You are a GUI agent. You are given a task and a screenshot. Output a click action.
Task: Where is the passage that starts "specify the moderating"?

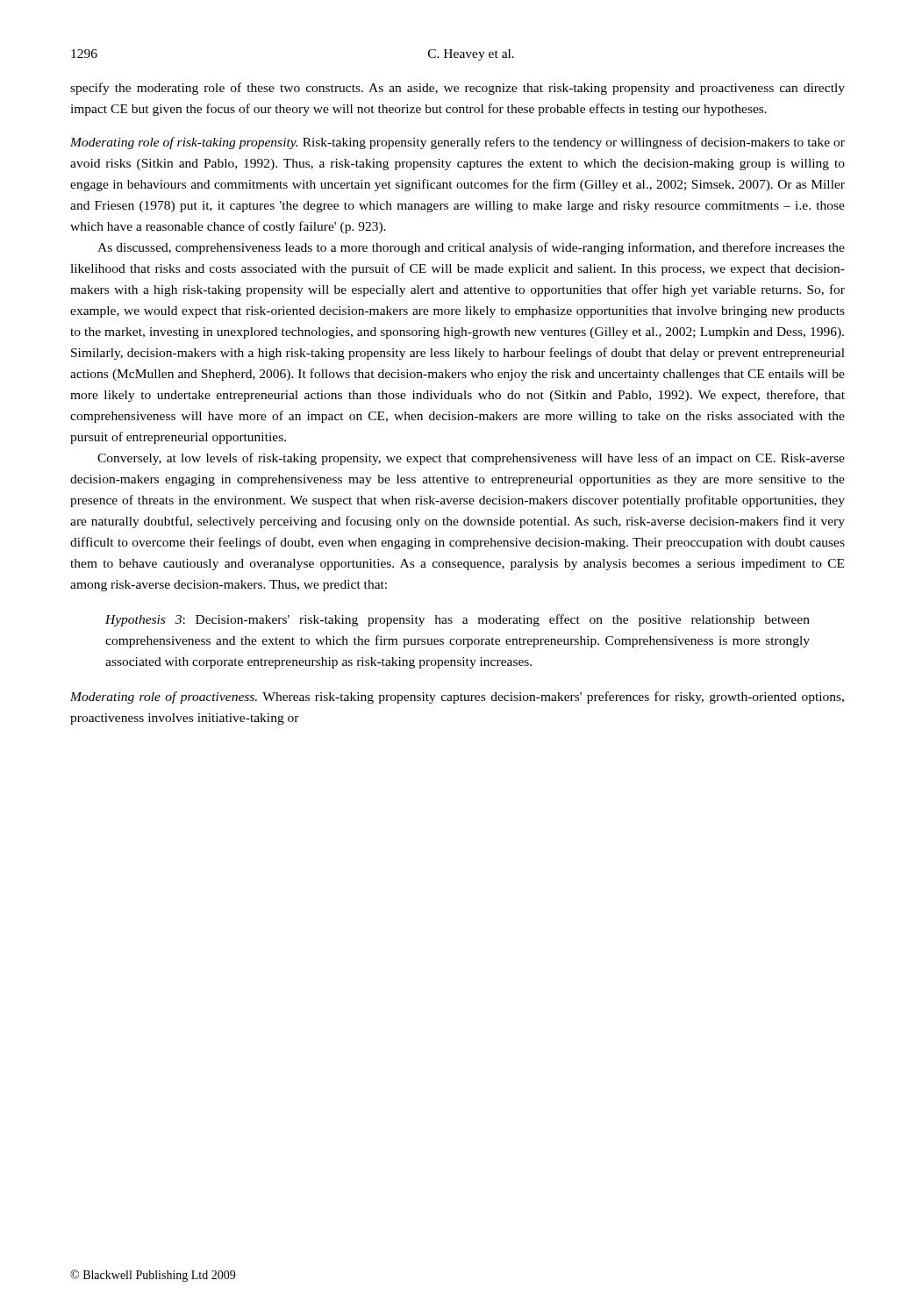click(458, 98)
